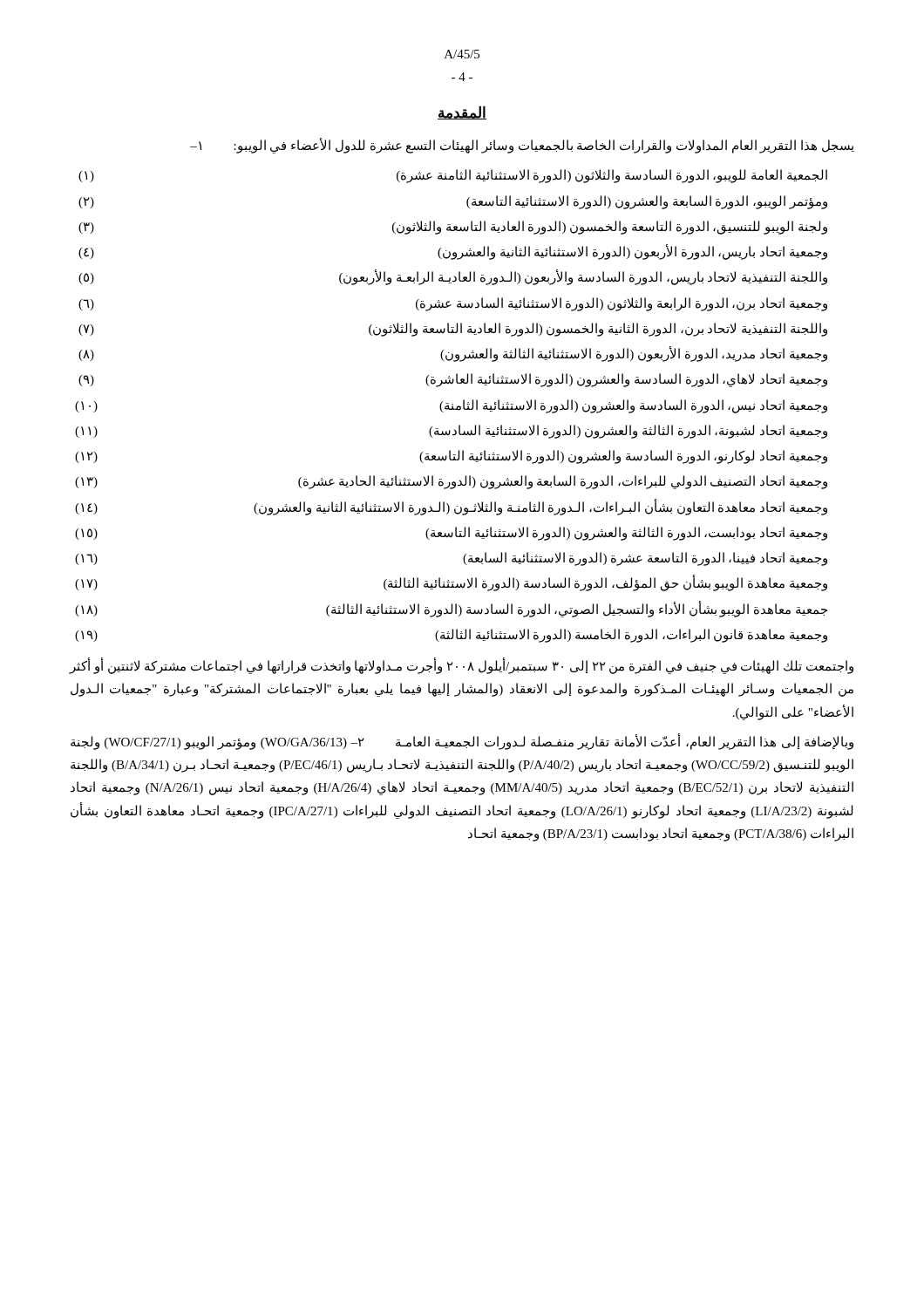Point to the text block starting "(١٨) جمعية معاهدة الويبو بشأن الأداء والتسجيل"
The image size is (924, 1308).
pos(449,609)
